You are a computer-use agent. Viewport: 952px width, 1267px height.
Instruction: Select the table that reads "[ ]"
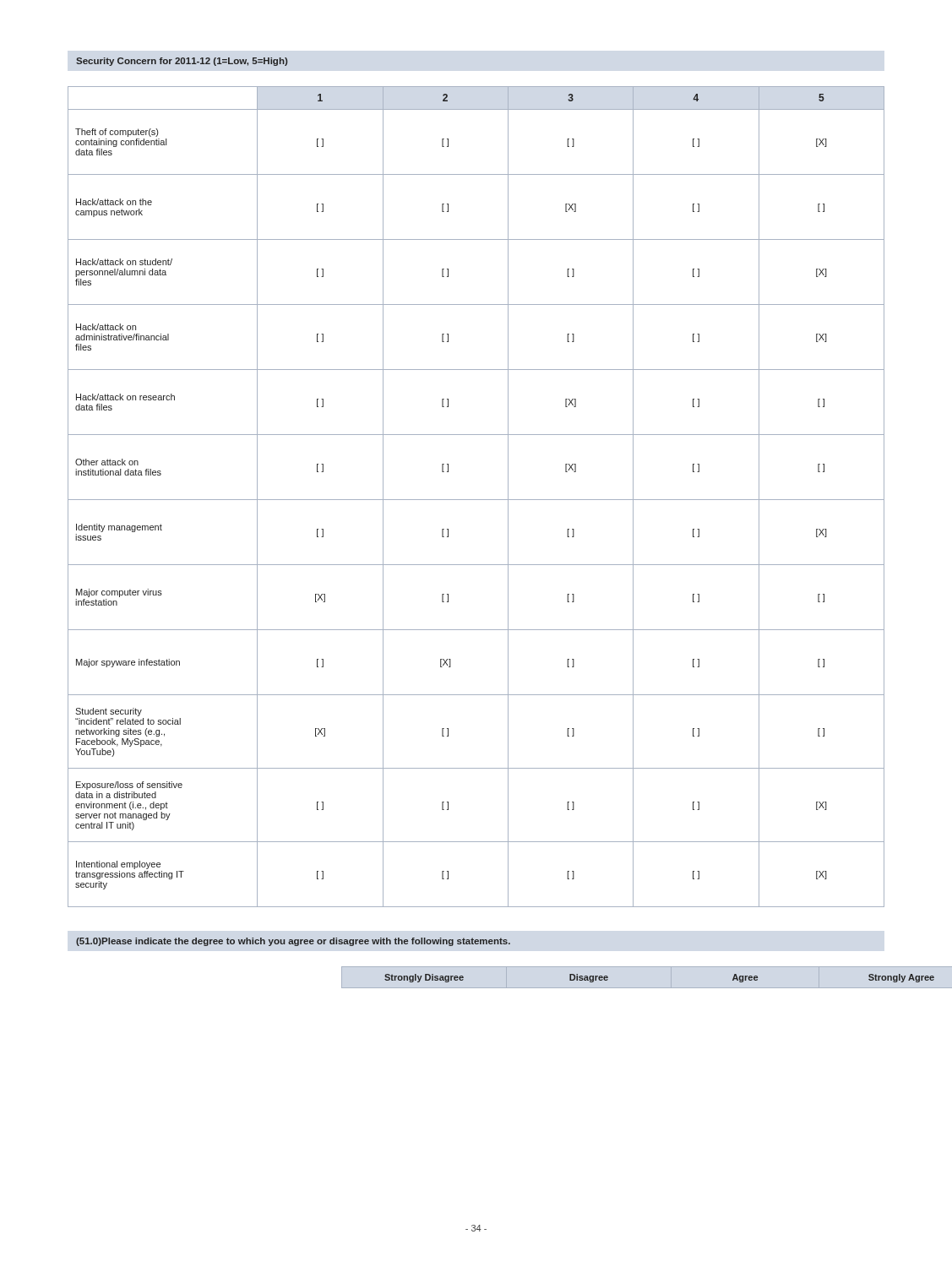[x=476, y=497]
